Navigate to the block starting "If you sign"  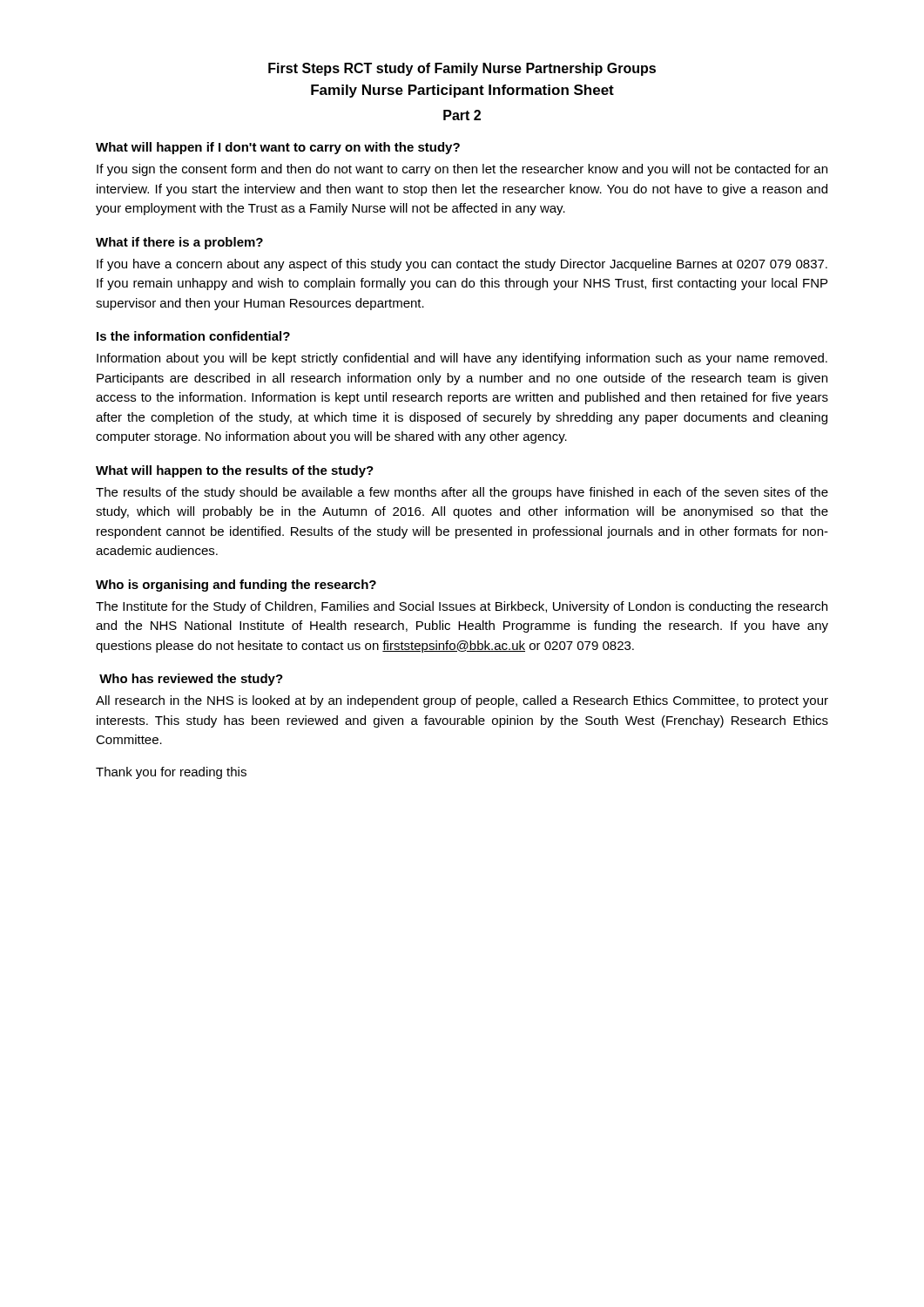pyautogui.click(x=462, y=189)
